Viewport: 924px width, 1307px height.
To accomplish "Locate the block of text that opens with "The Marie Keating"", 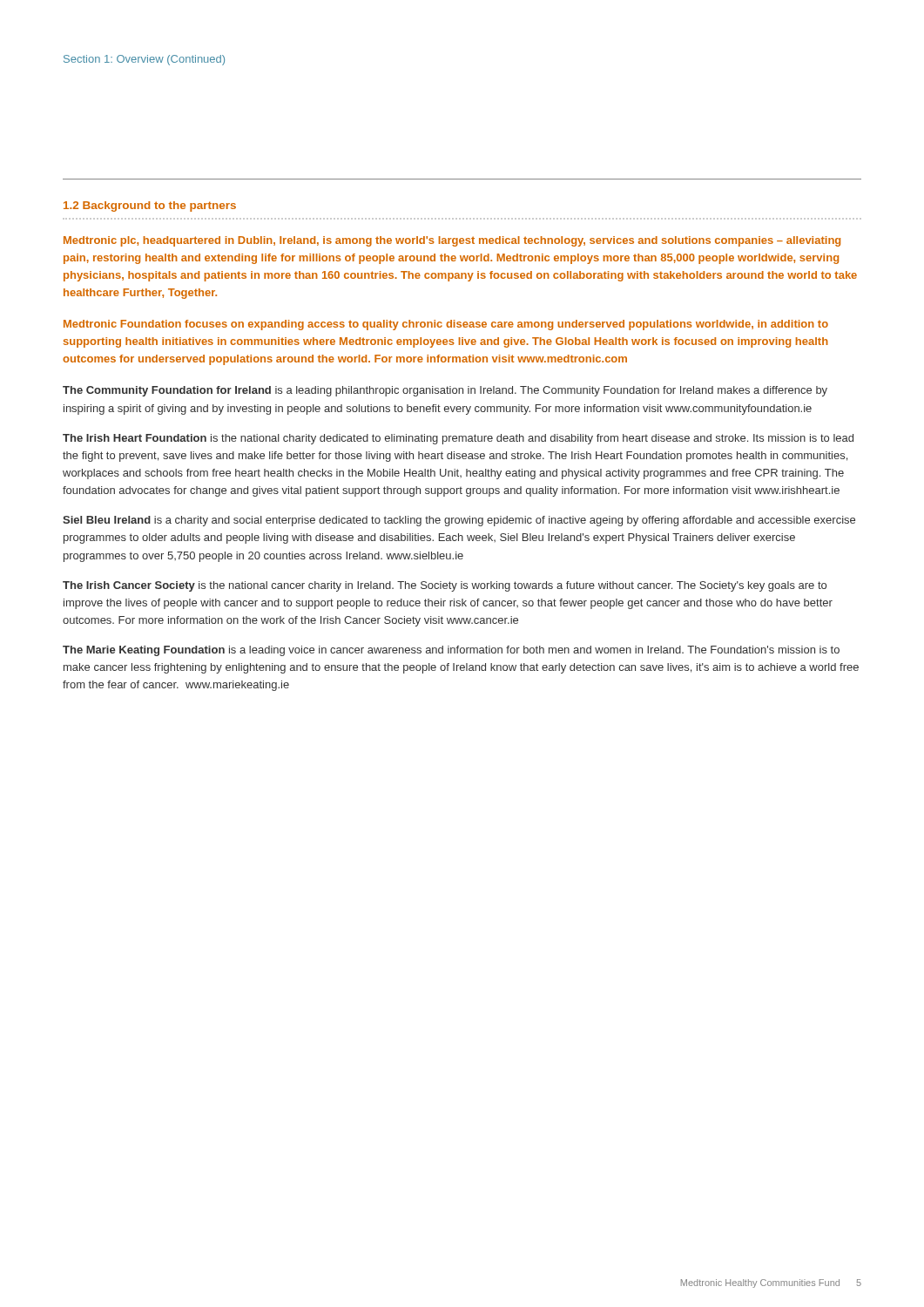I will pyautogui.click(x=461, y=667).
